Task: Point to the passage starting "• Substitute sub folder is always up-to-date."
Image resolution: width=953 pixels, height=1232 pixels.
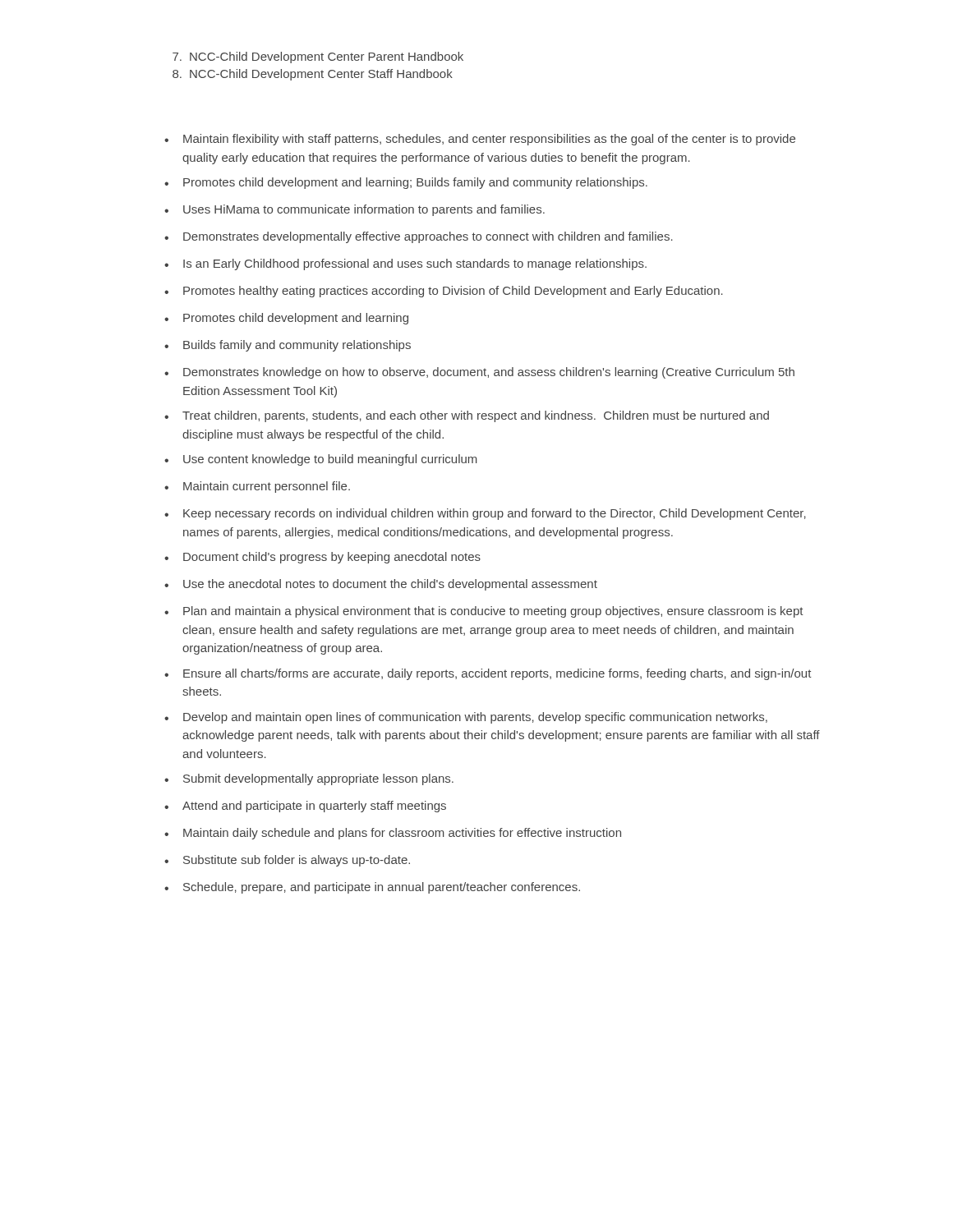Action: click(287, 861)
